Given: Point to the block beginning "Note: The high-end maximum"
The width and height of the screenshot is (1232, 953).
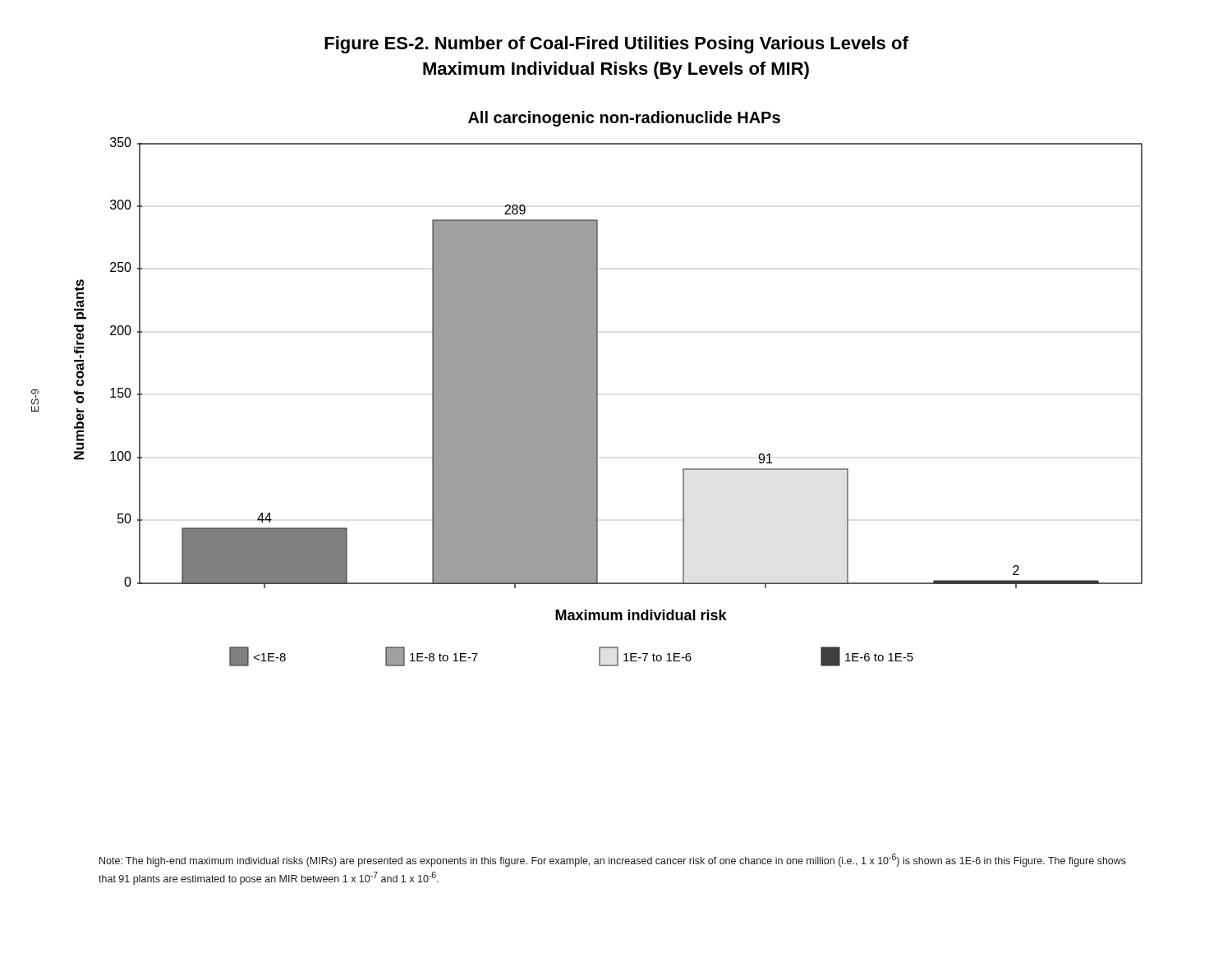Looking at the screenshot, I should click(612, 869).
